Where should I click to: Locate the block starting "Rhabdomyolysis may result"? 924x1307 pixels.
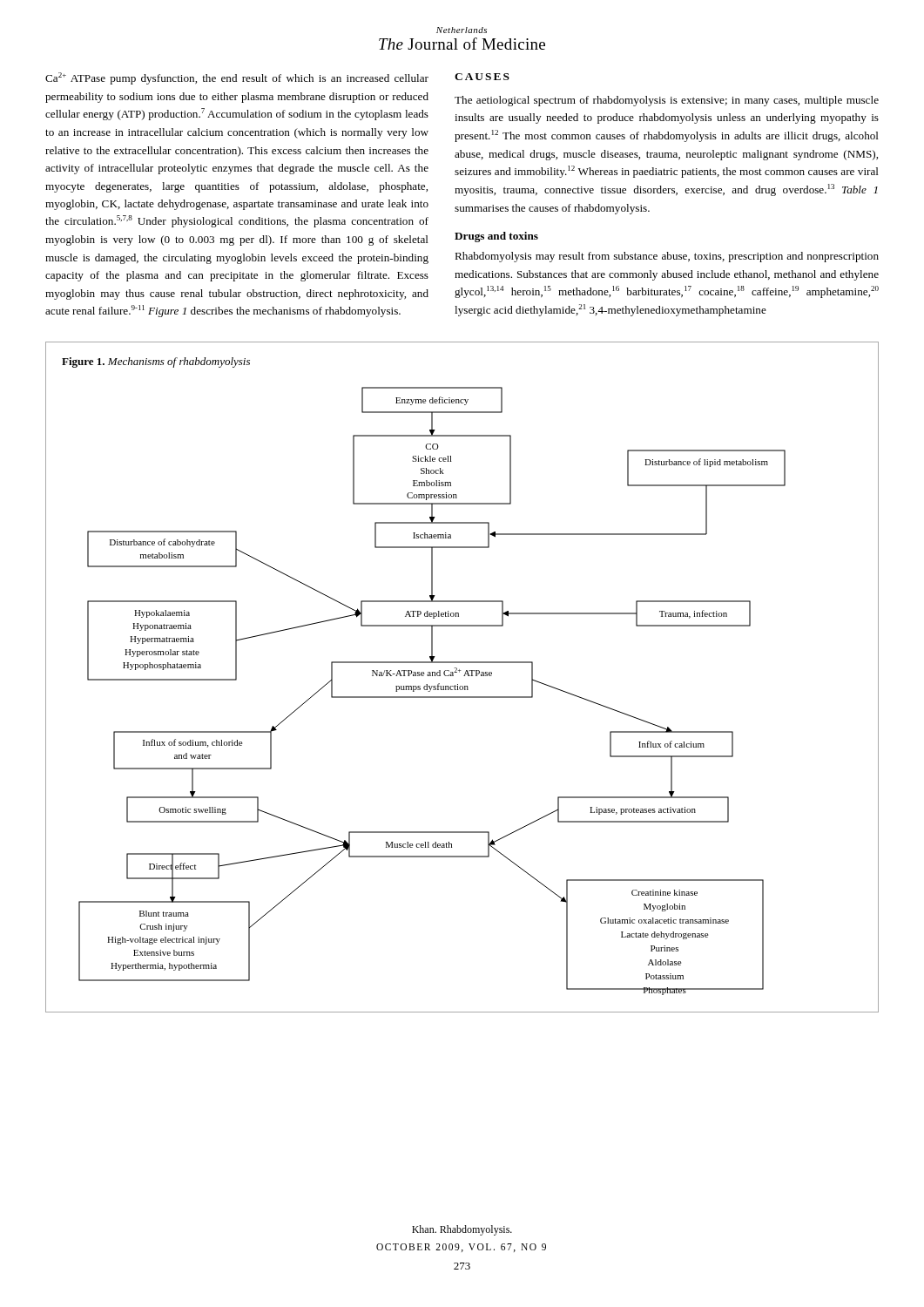[667, 283]
